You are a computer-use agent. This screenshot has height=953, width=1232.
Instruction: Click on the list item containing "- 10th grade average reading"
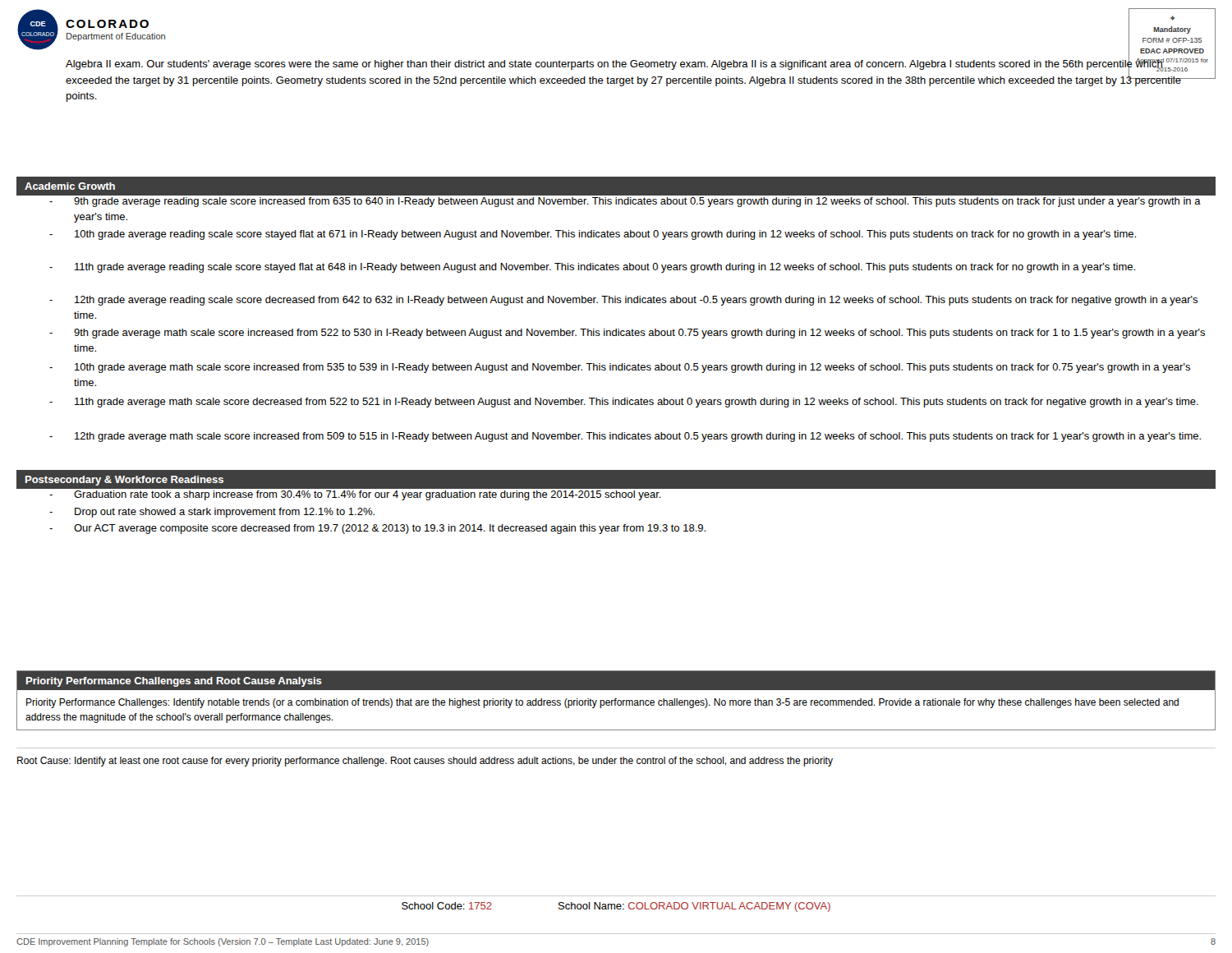(616, 234)
